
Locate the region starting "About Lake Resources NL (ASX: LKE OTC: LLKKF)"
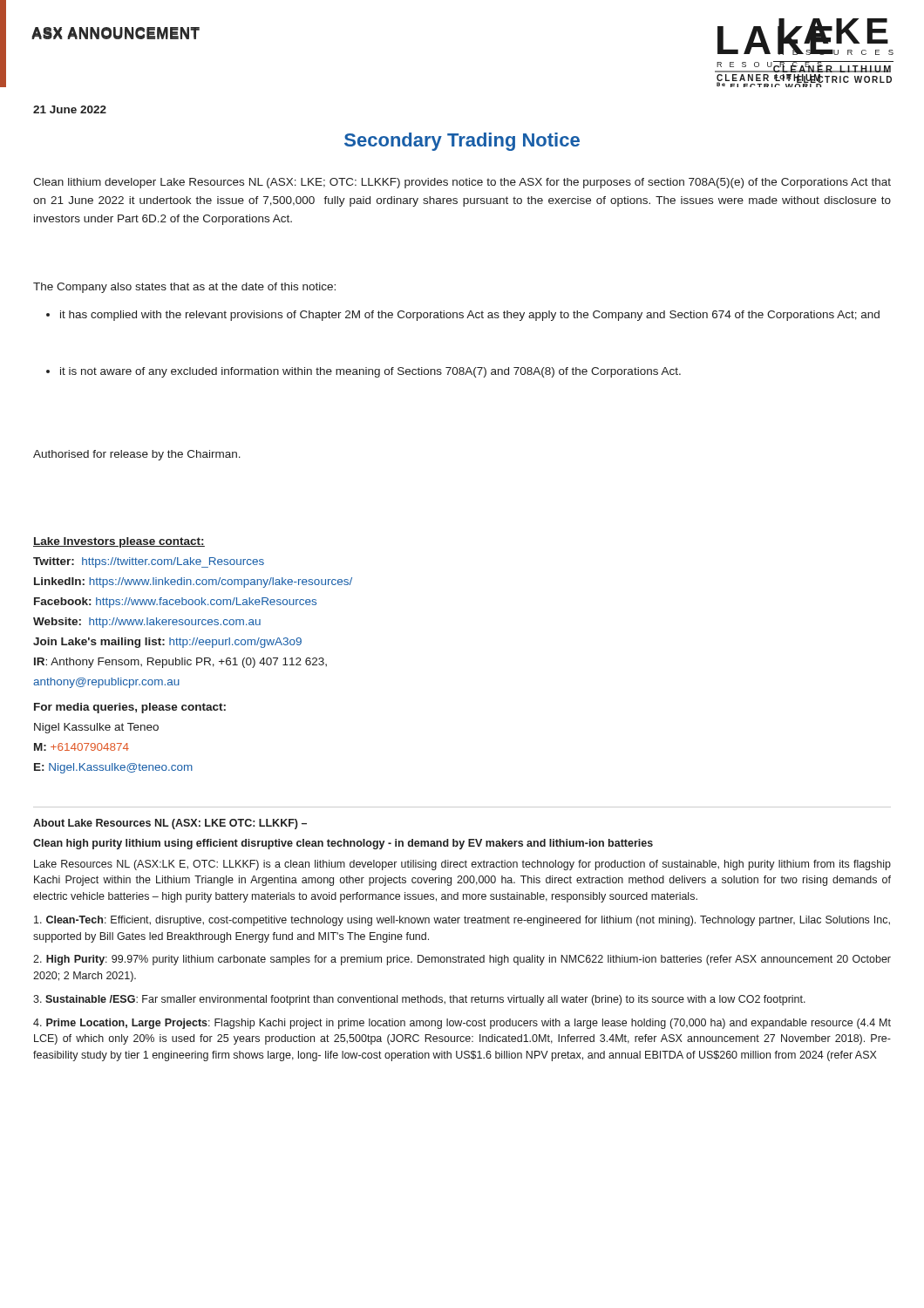[170, 824]
